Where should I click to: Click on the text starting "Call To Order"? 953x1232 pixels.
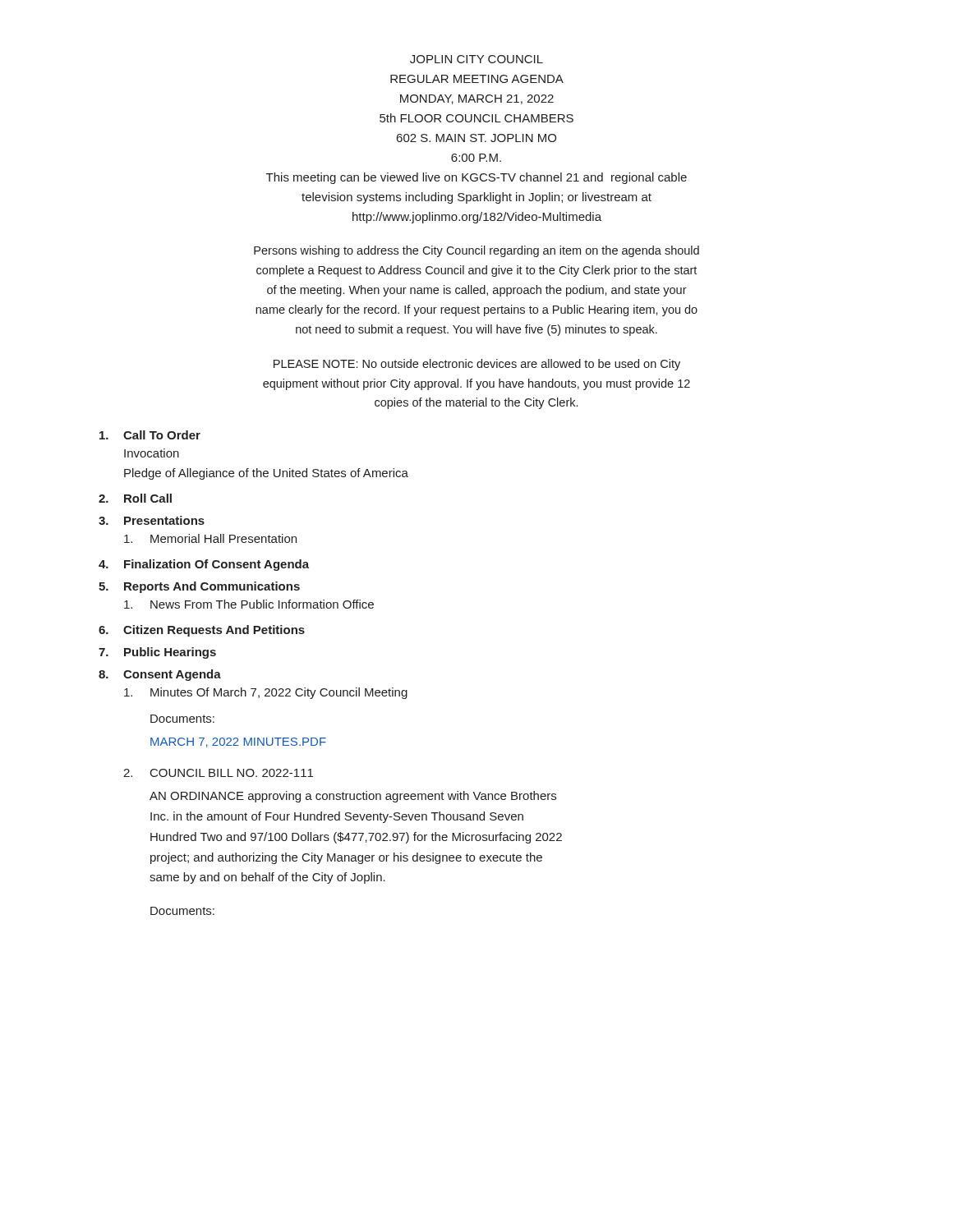150,435
